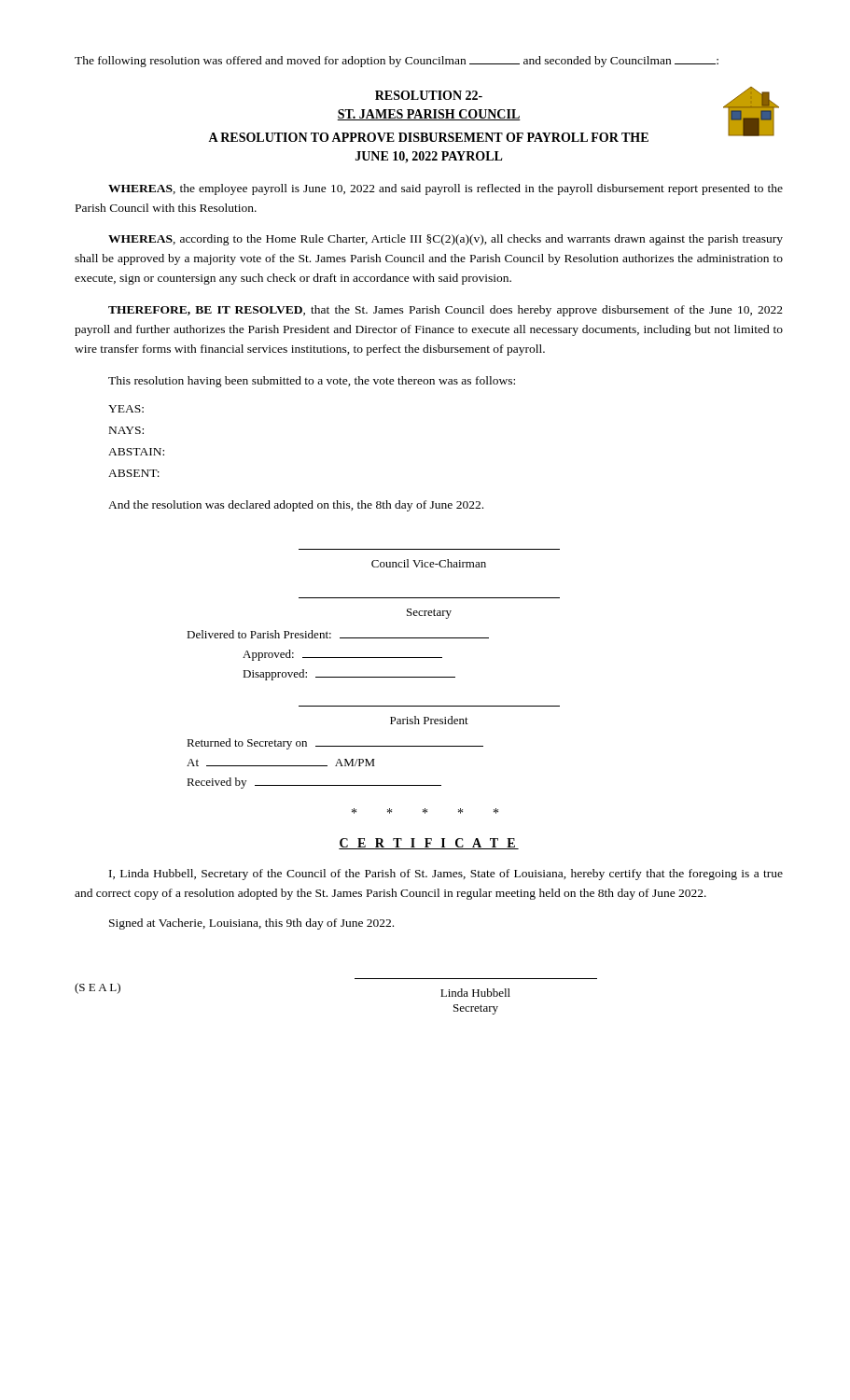Find the section header containing "A RESOLUTION TO APPROVE DISBURSEMENT OF PAYROLL"
This screenshot has height=1400, width=850.
[x=429, y=147]
